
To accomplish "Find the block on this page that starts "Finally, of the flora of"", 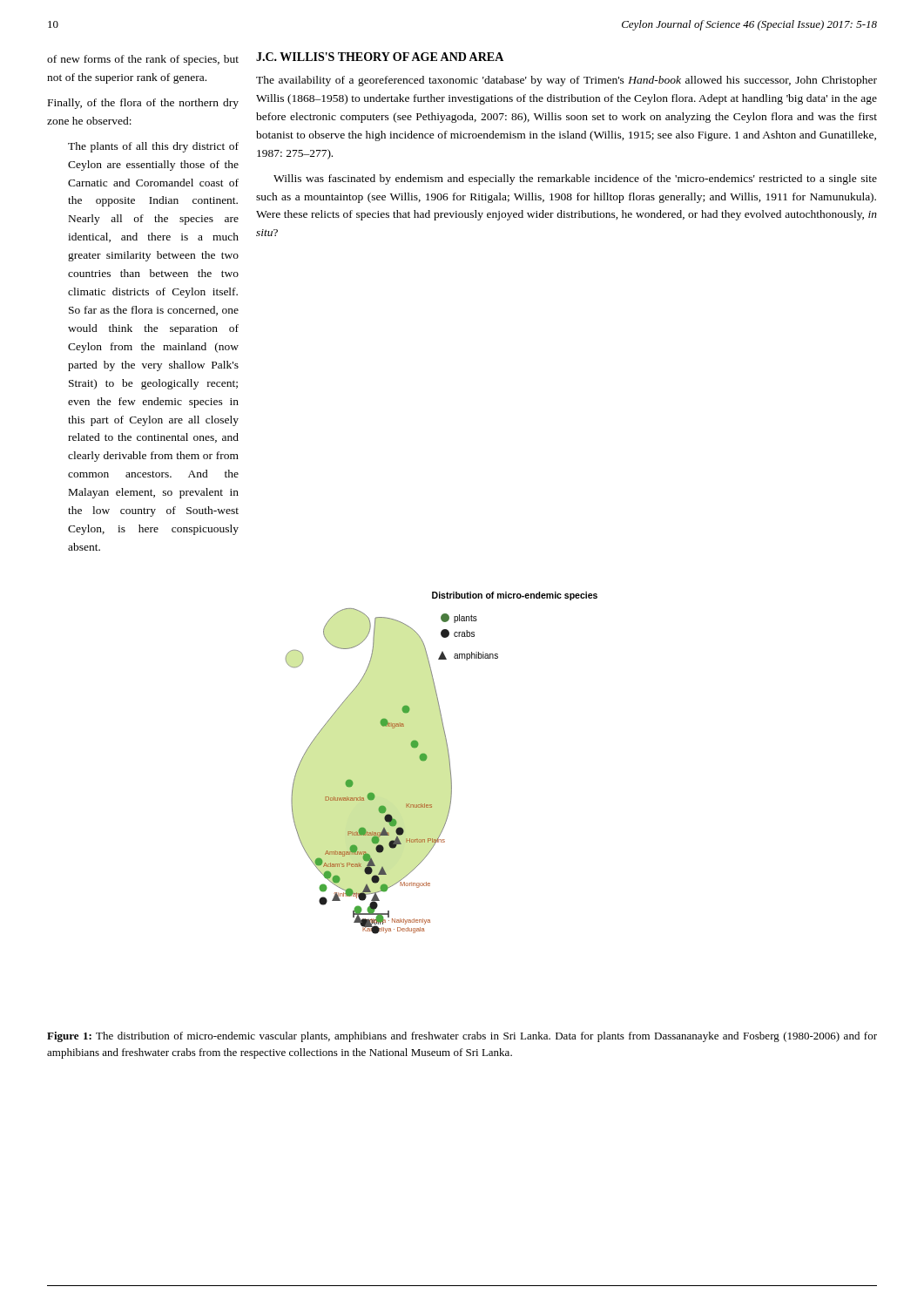I will pyautogui.click(x=143, y=111).
